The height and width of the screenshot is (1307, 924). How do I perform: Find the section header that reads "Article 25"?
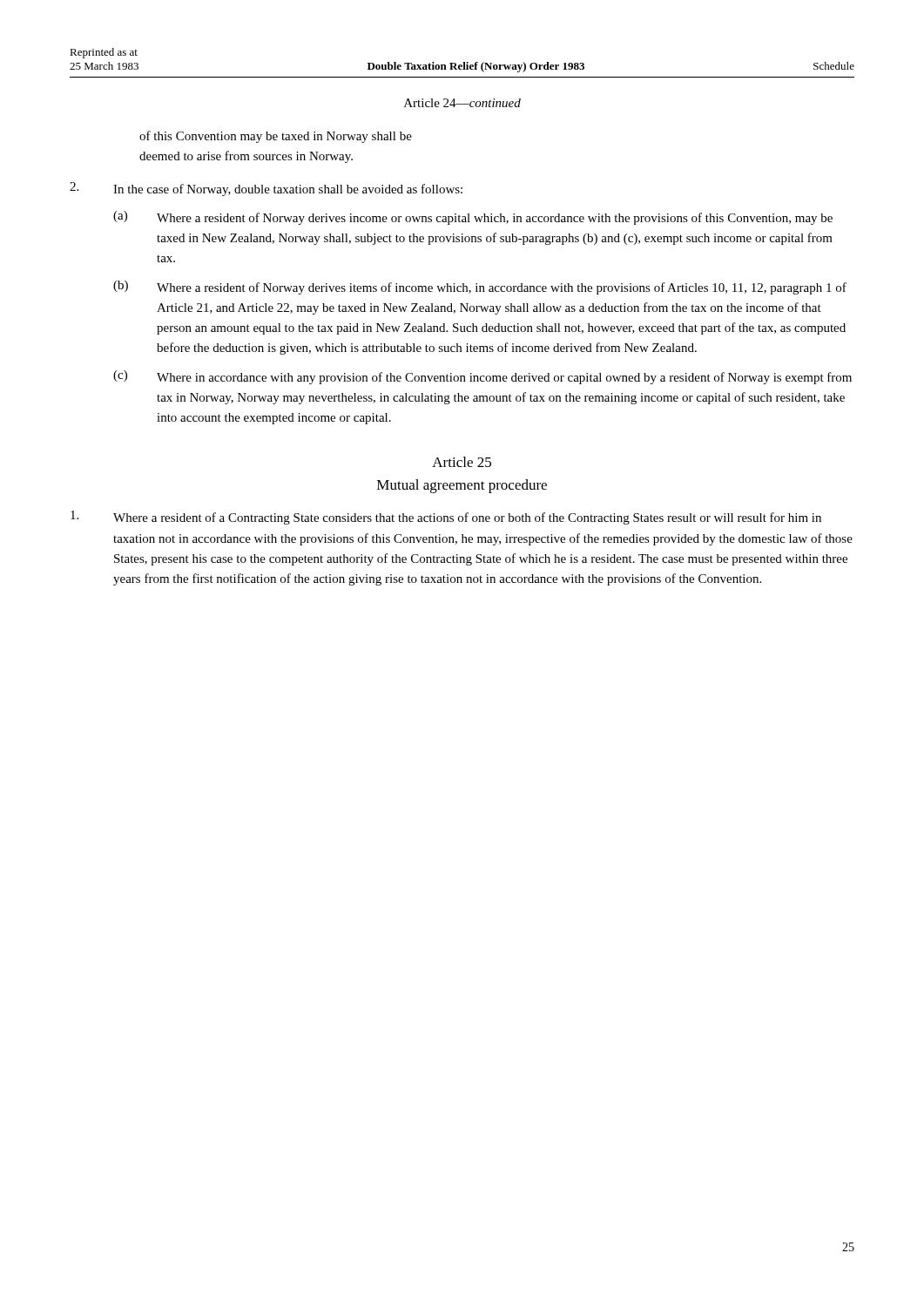click(462, 462)
